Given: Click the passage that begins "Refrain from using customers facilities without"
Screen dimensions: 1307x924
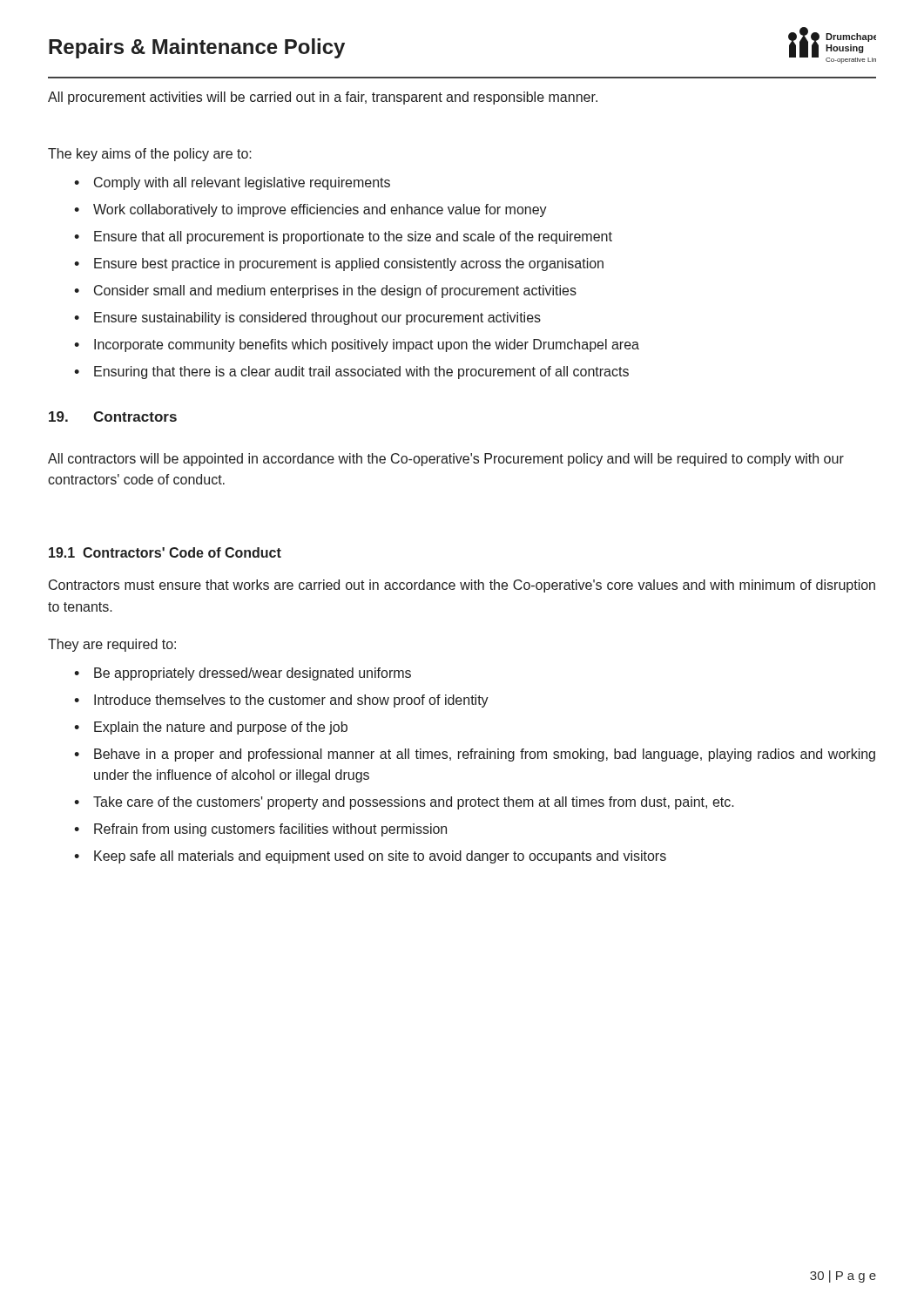Looking at the screenshot, I should 271,829.
